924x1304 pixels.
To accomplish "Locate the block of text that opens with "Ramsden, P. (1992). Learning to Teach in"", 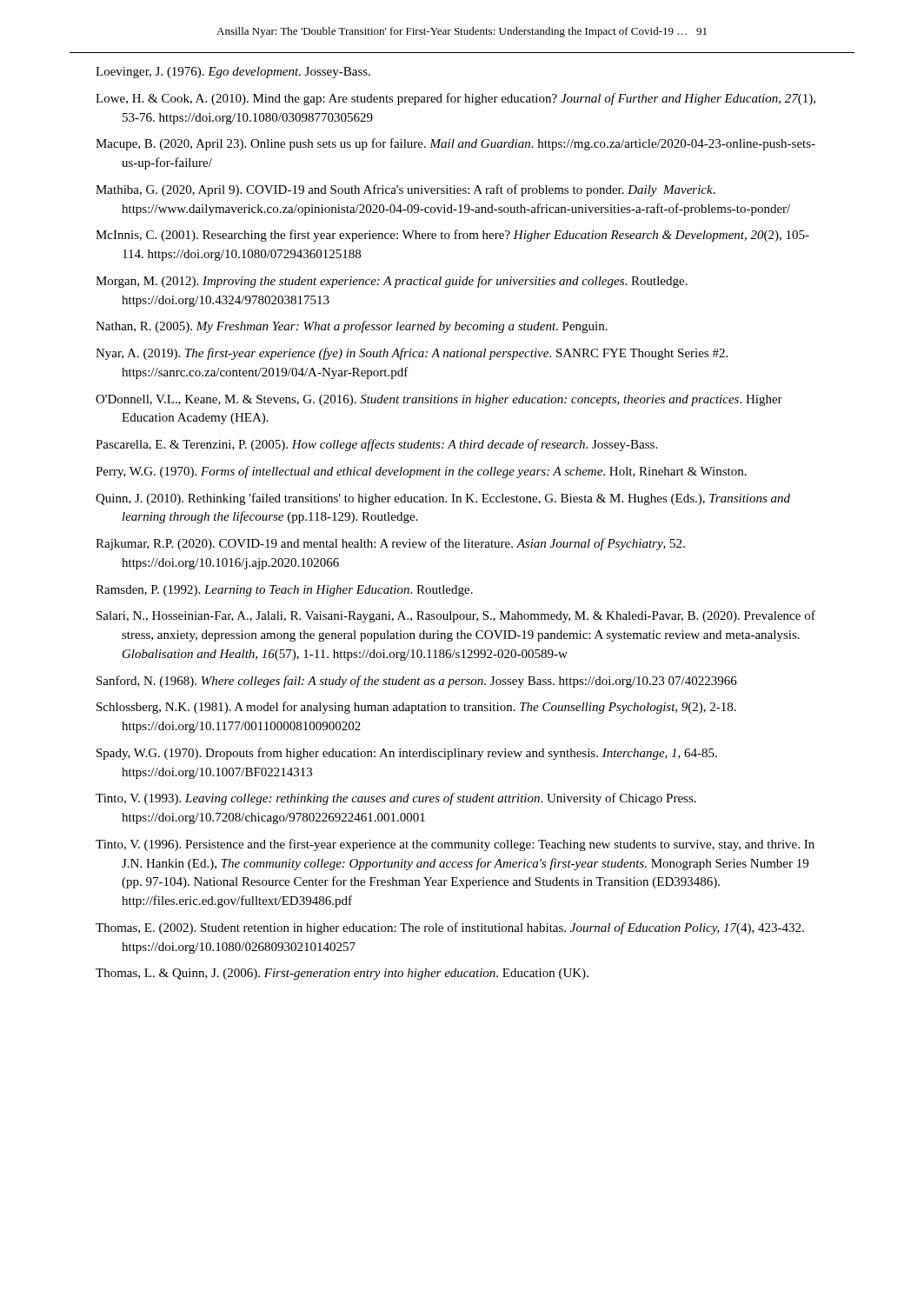I will pos(284,589).
